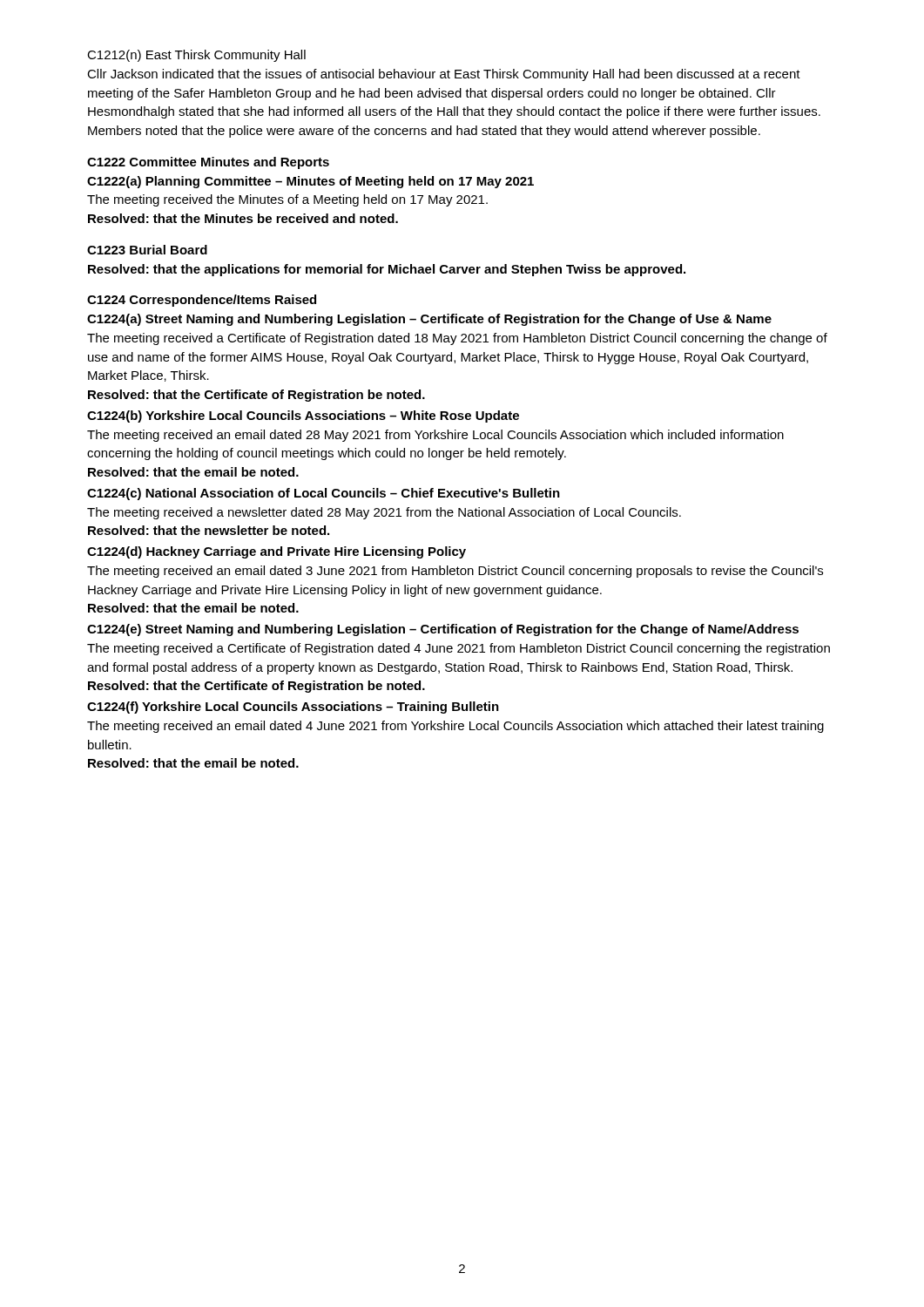Click on the element starting "C1223 Burial Board"
The height and width of the screenshot is (1307, 924).
click(x=147, y=249)
